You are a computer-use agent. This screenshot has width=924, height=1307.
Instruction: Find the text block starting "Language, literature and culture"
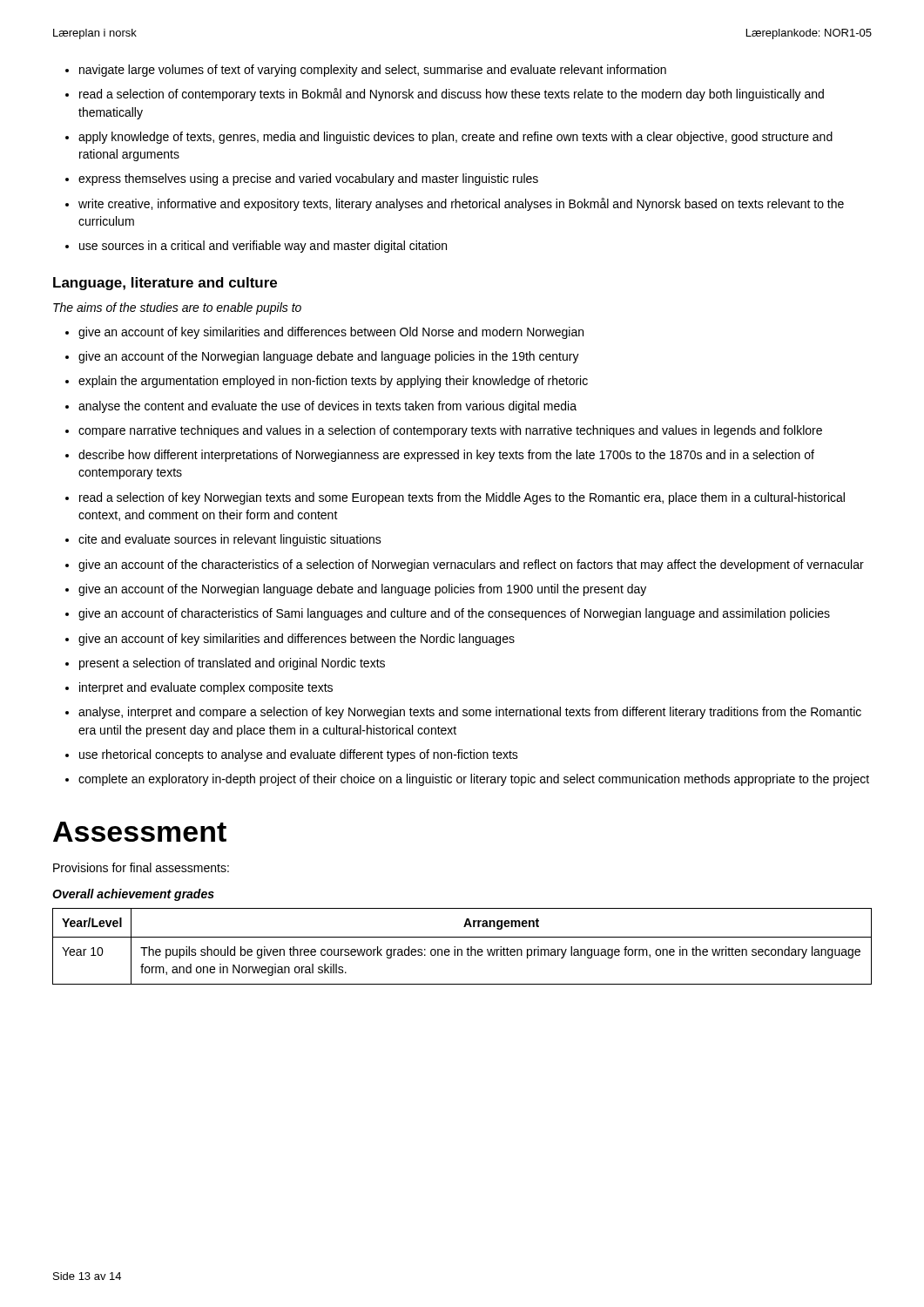pos(165,282)
